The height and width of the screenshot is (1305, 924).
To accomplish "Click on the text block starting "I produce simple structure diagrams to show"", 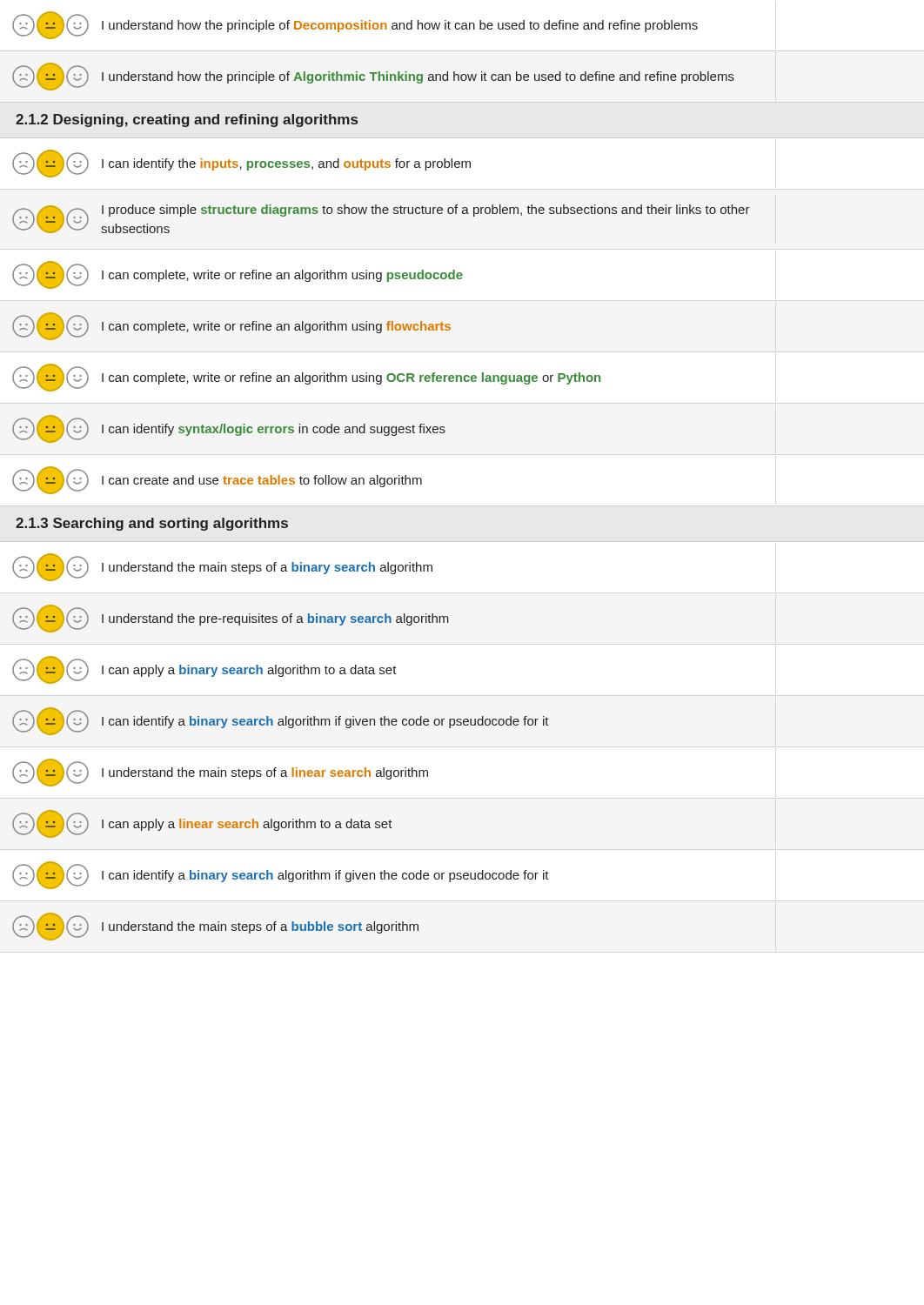I will pyautogui.click(x=462, y=219).
